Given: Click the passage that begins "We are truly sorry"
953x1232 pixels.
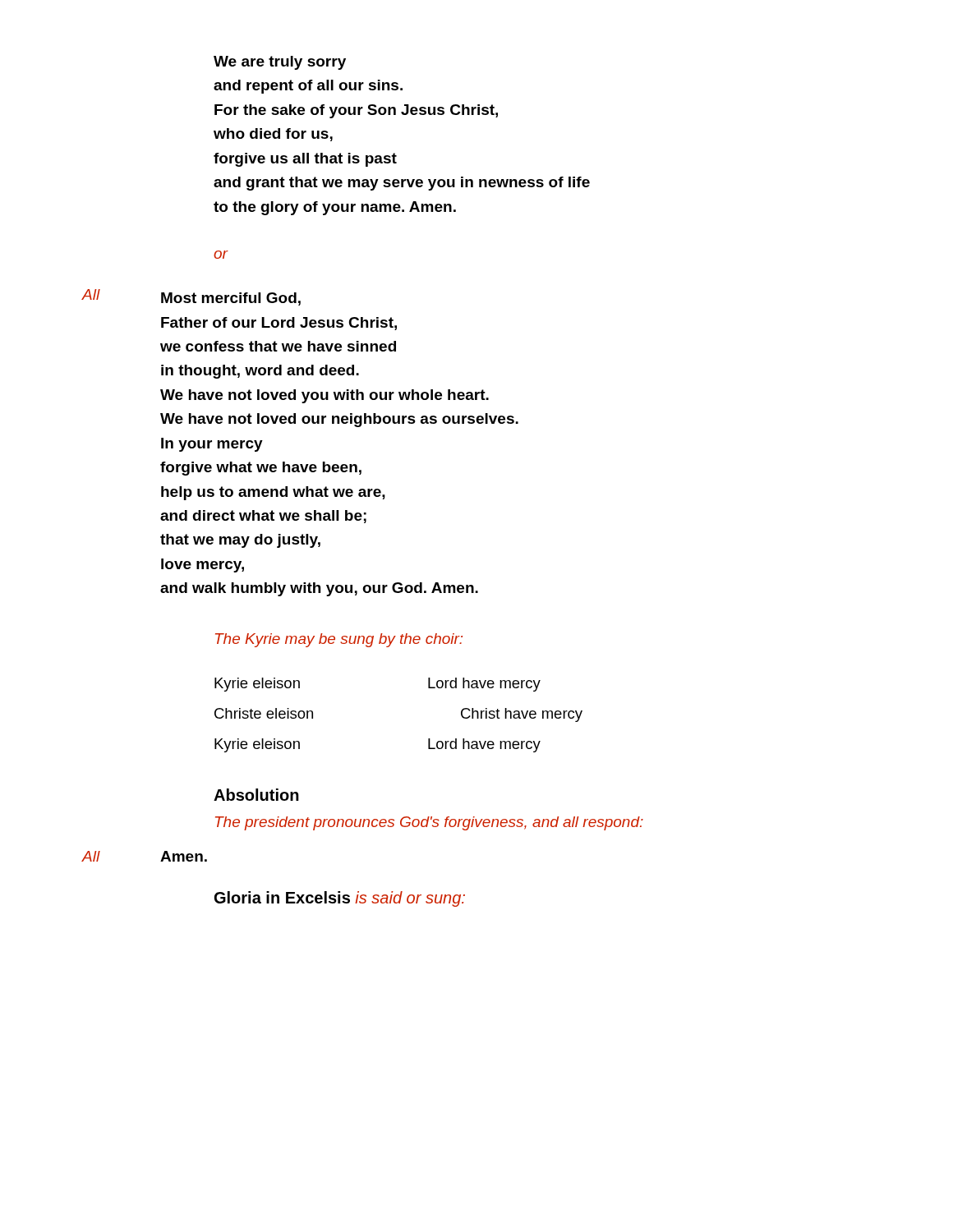Looking at the screenshot, I should [280, 63].
